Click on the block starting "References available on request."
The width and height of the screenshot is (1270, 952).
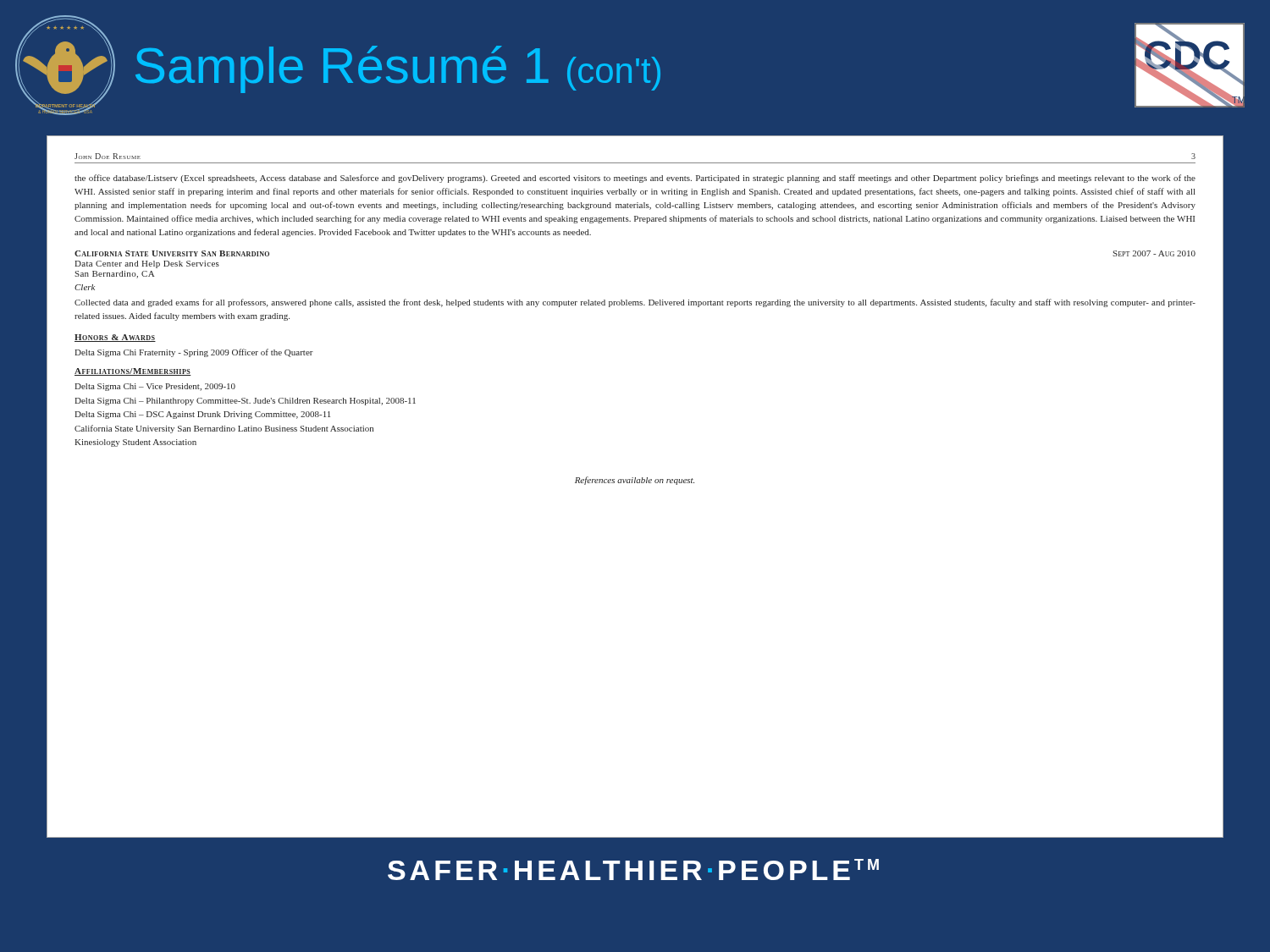coord(635,479)
